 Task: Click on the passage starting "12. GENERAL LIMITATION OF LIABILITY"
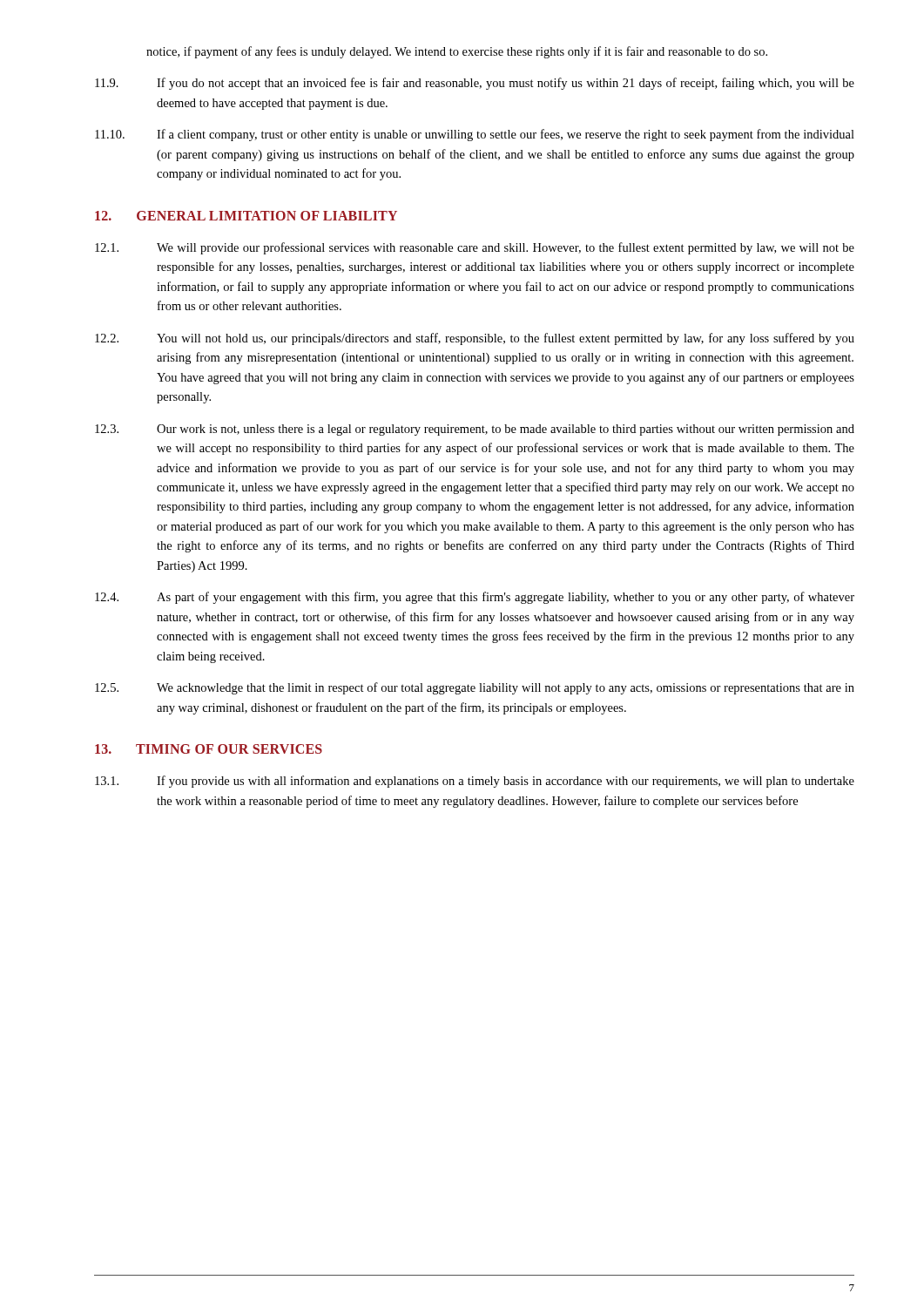tap(246, 216)
